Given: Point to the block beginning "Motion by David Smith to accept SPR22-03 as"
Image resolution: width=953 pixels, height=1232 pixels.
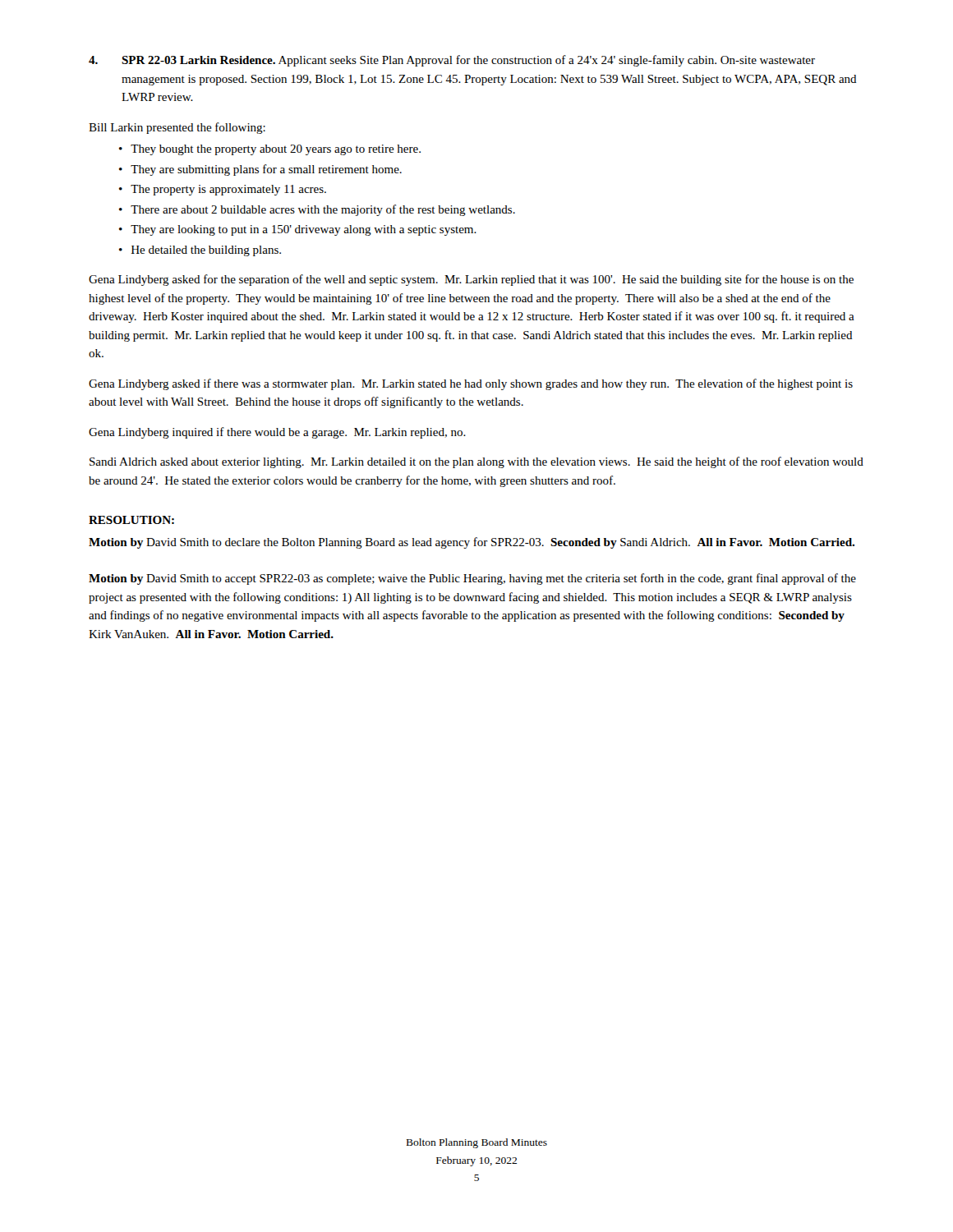Looking at the screenshot, I should [472, 606].
